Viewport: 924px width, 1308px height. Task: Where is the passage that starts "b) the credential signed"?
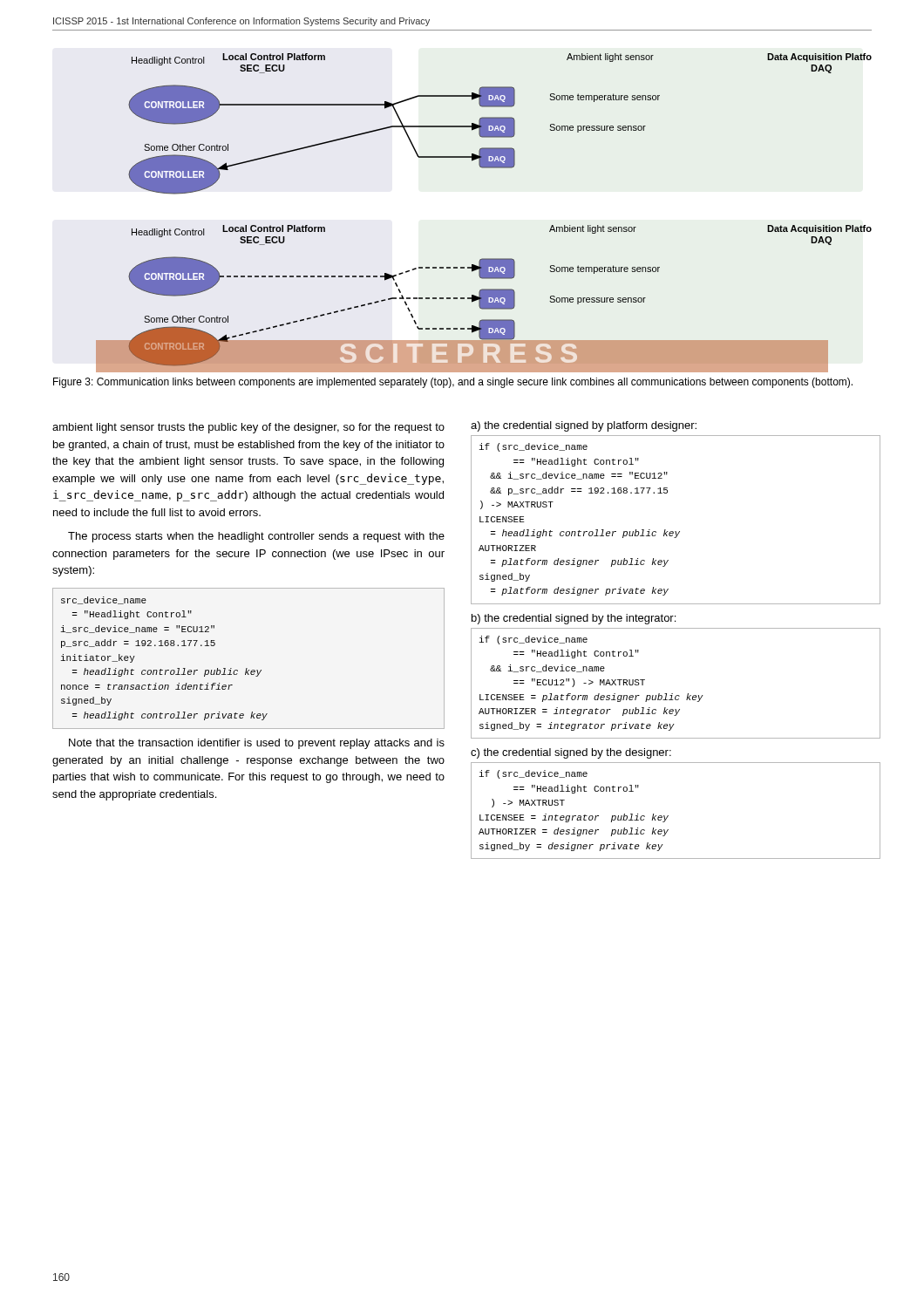pos(574,617)
